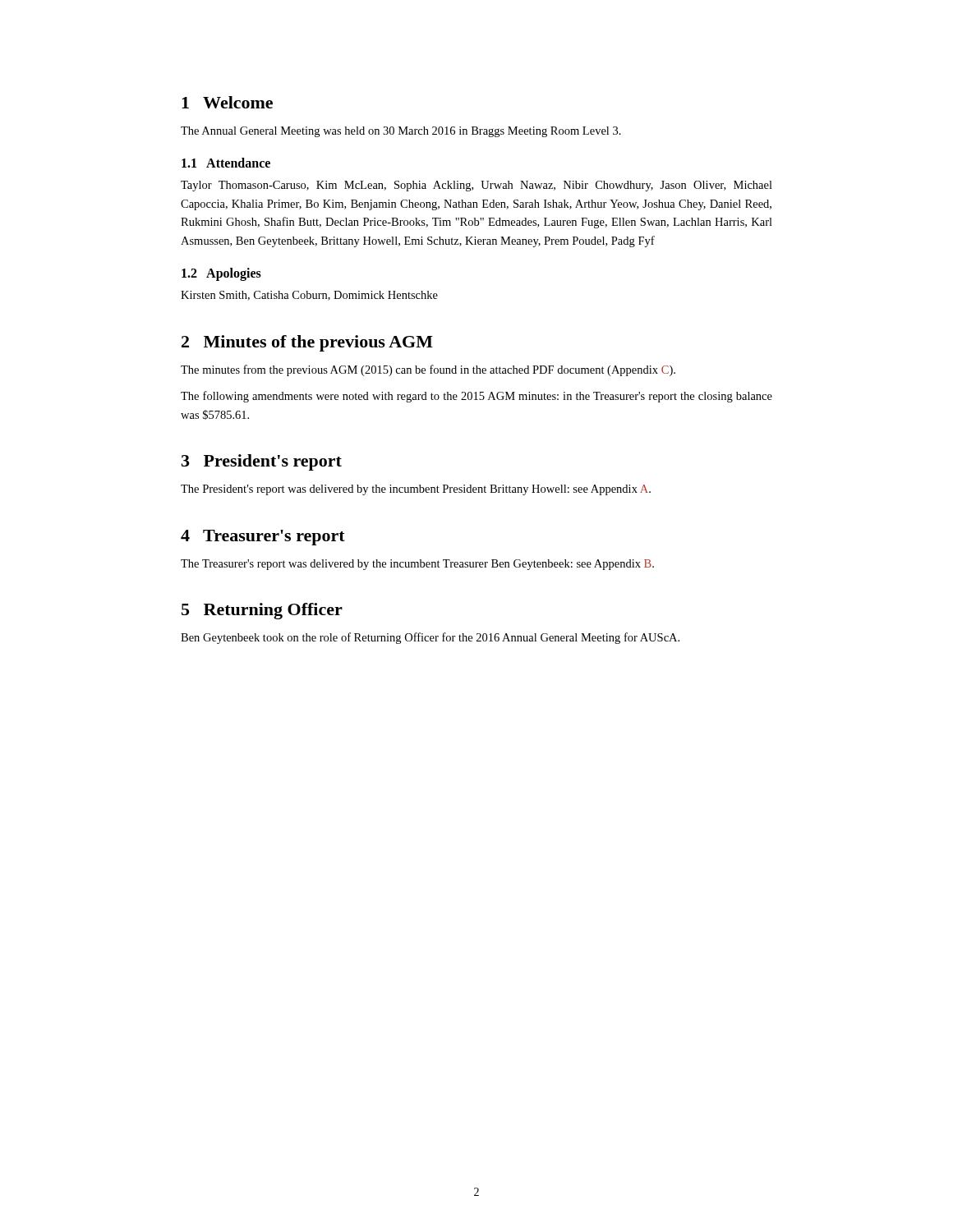Locate the text starting "3 President's report"

click(x=262, y=462)
